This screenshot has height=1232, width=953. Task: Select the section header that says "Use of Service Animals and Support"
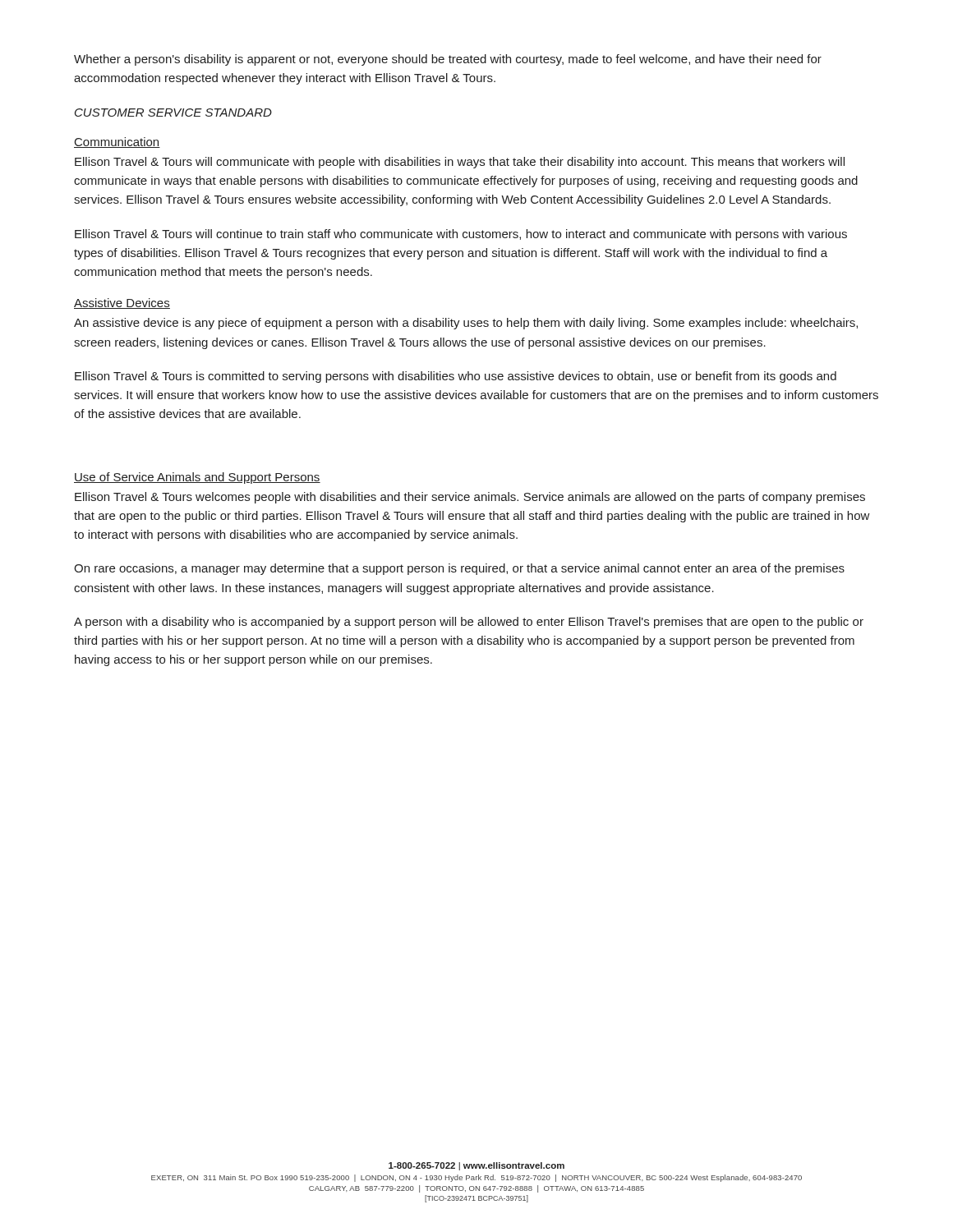(x=197, y=476)
